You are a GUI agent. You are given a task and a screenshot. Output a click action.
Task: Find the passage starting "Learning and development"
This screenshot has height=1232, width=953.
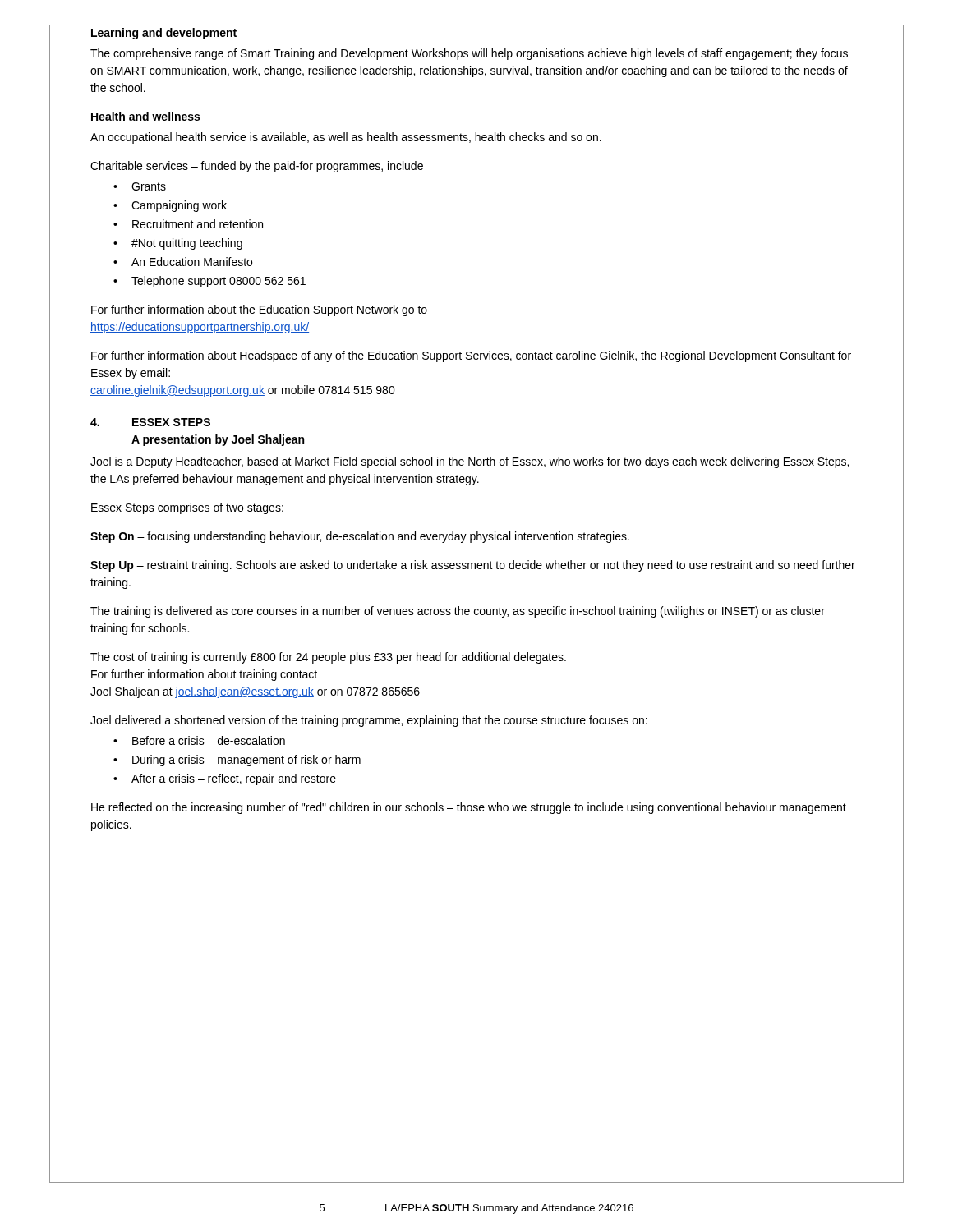(x=164, y=33)
